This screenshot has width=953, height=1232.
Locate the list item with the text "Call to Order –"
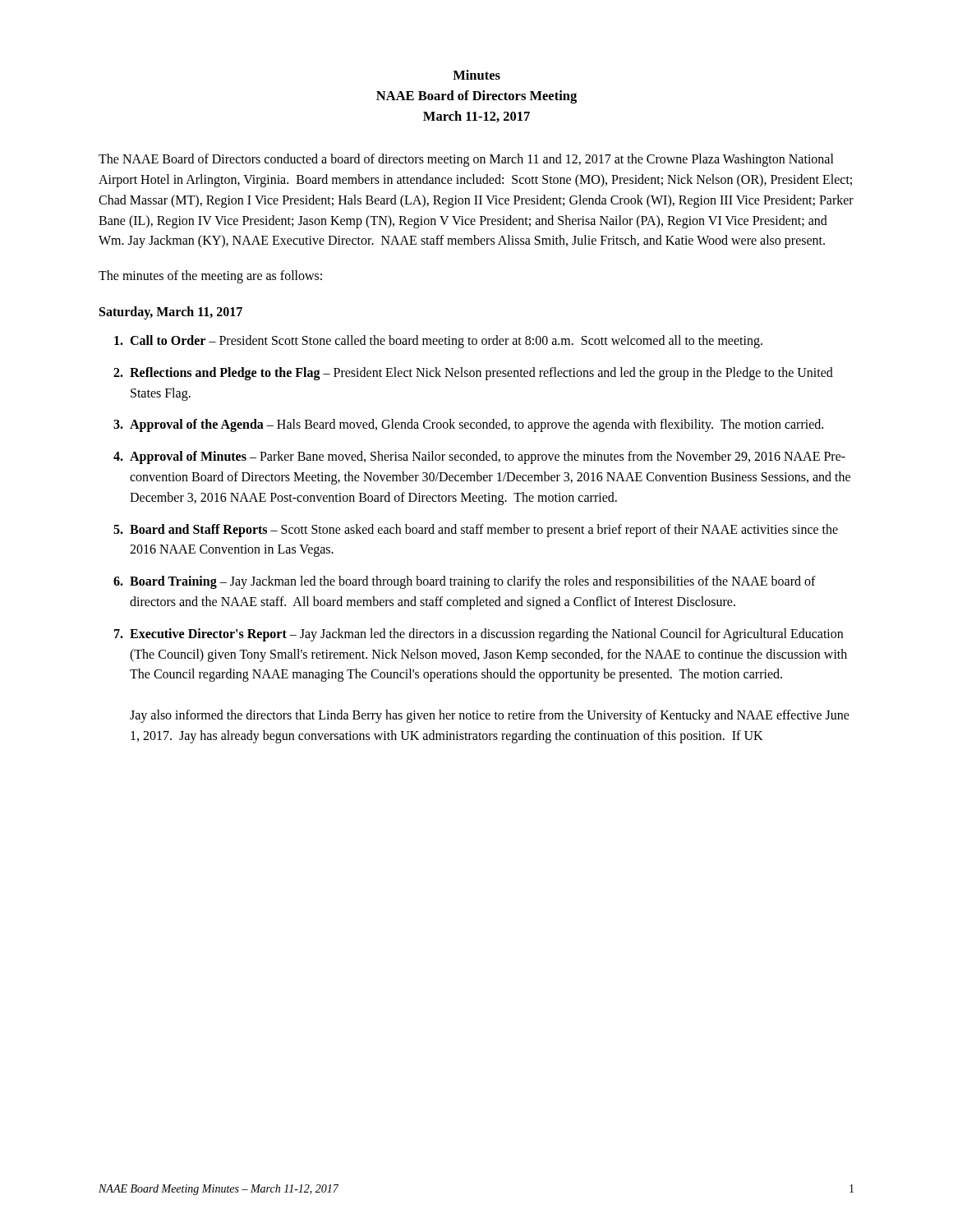476,341
